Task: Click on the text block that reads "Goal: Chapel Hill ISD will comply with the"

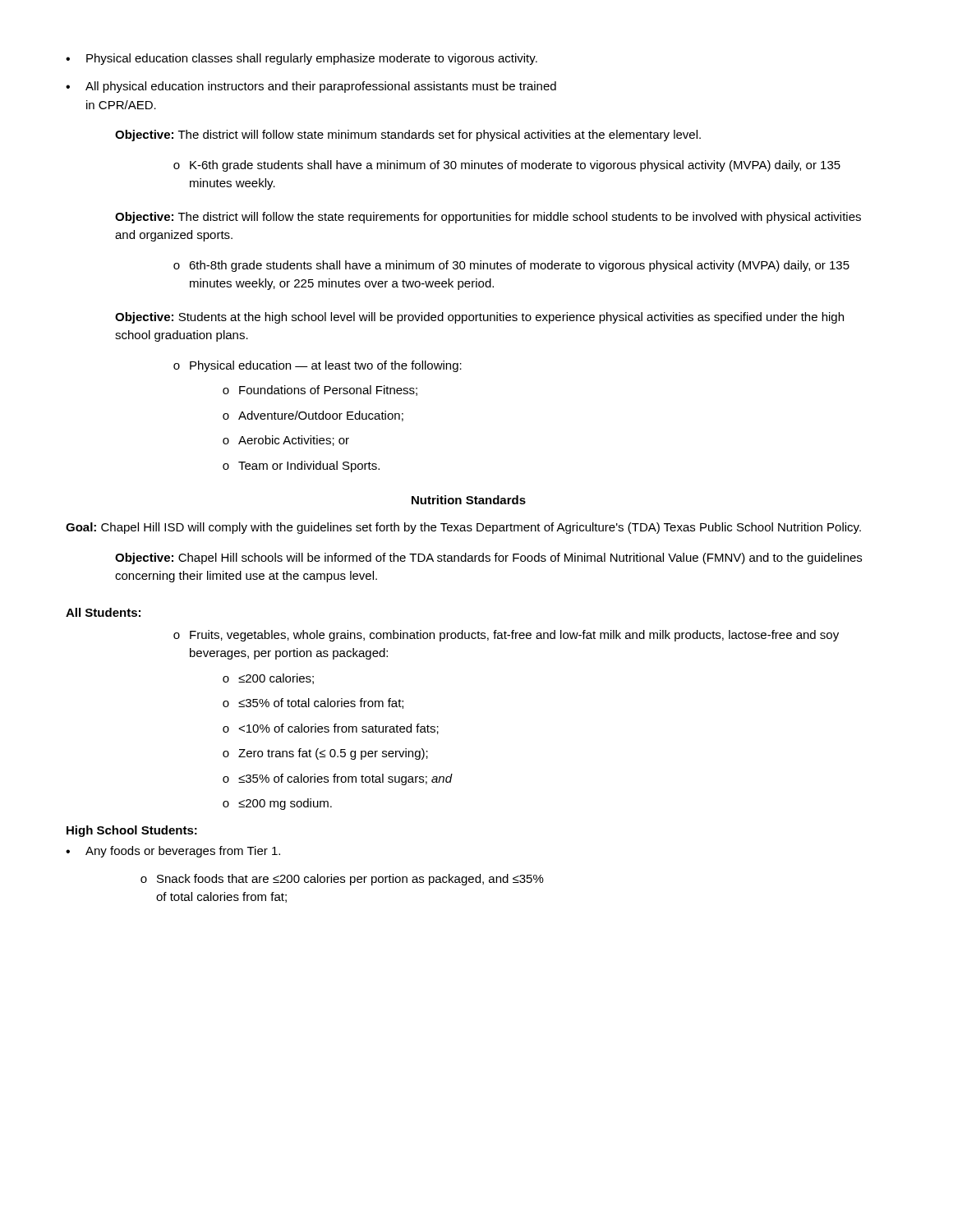Action: point(464,527)
